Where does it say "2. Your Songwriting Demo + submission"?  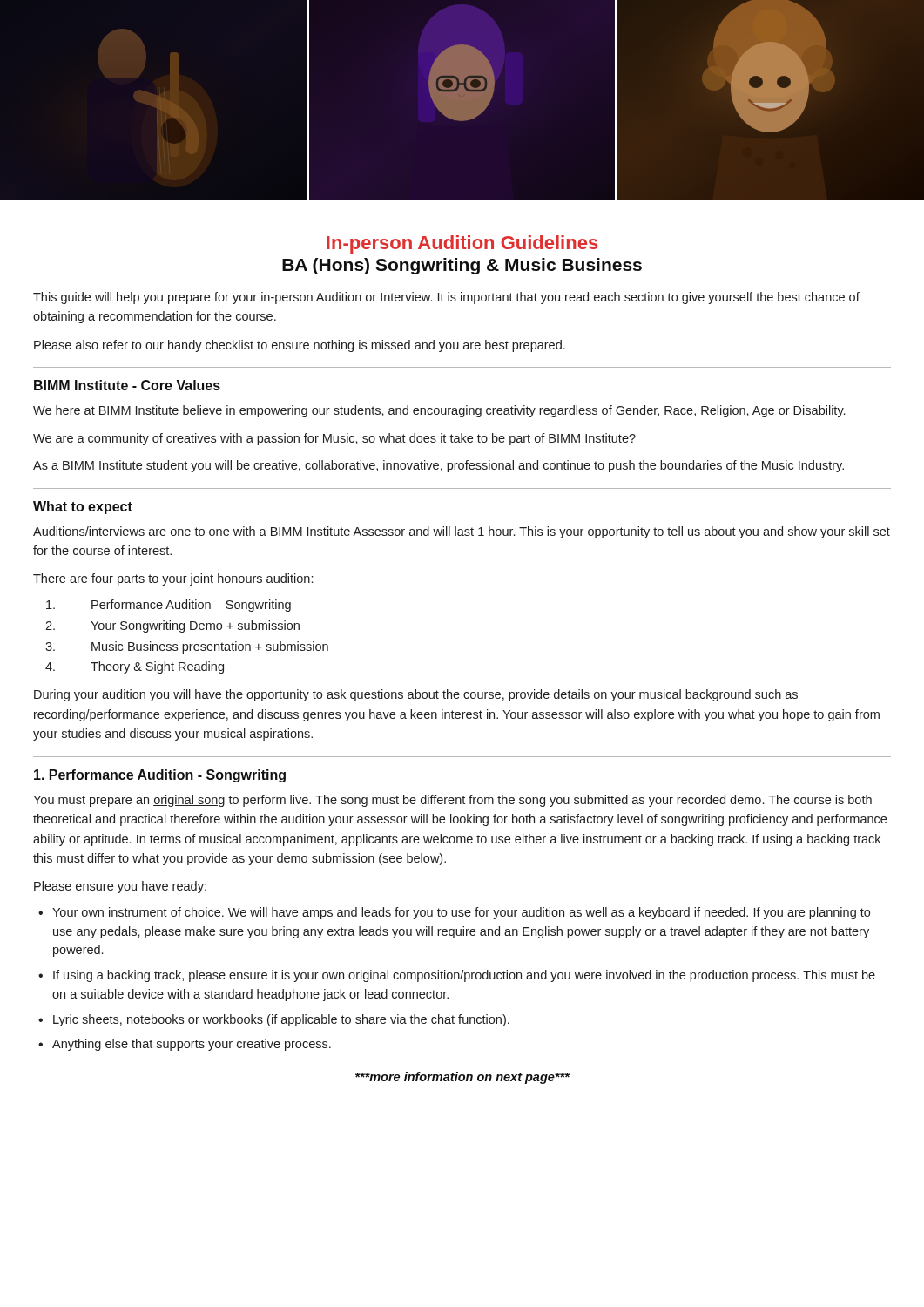tap(172, 626)
